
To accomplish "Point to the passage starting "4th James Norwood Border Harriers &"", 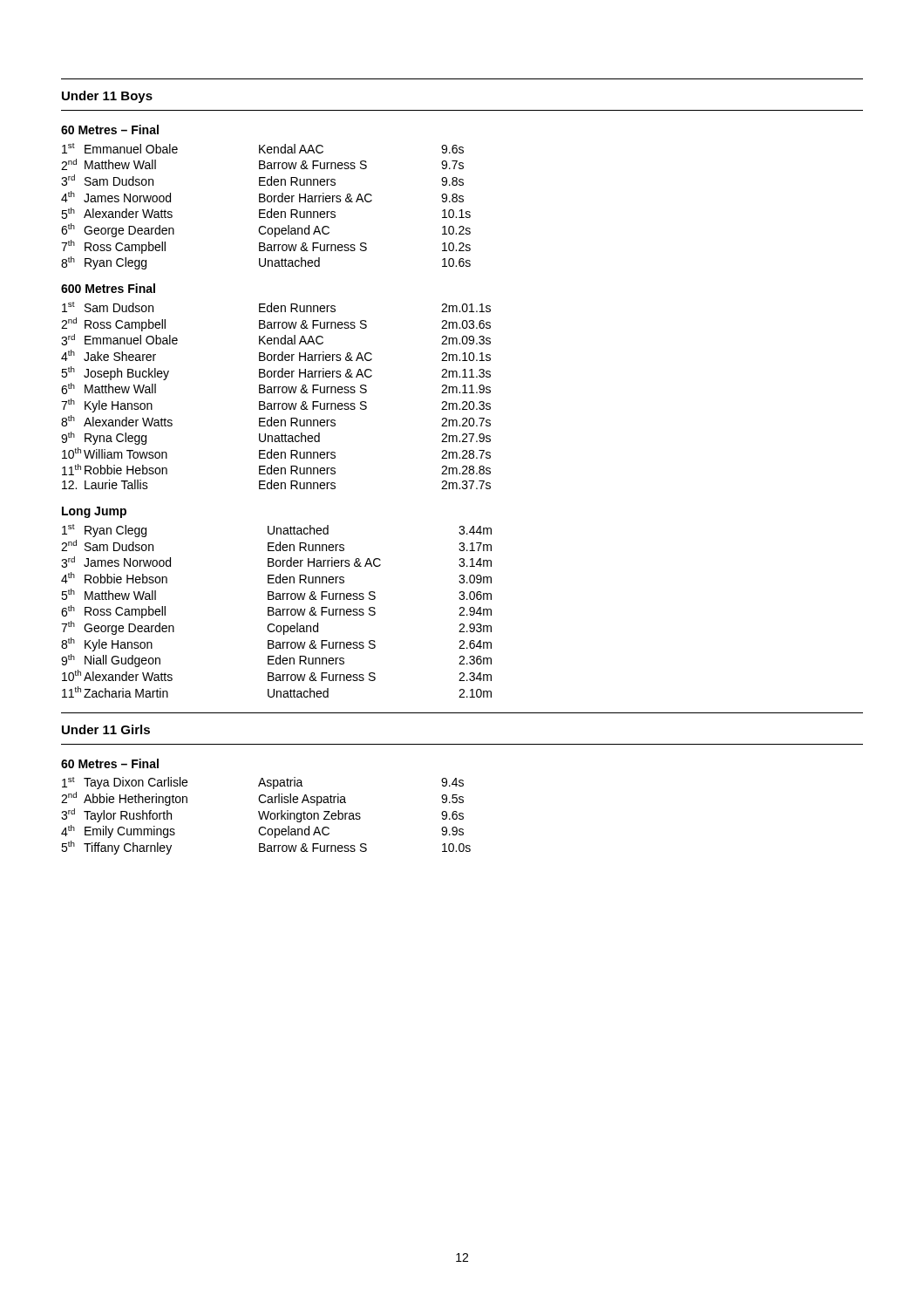I will pos(286,197).
